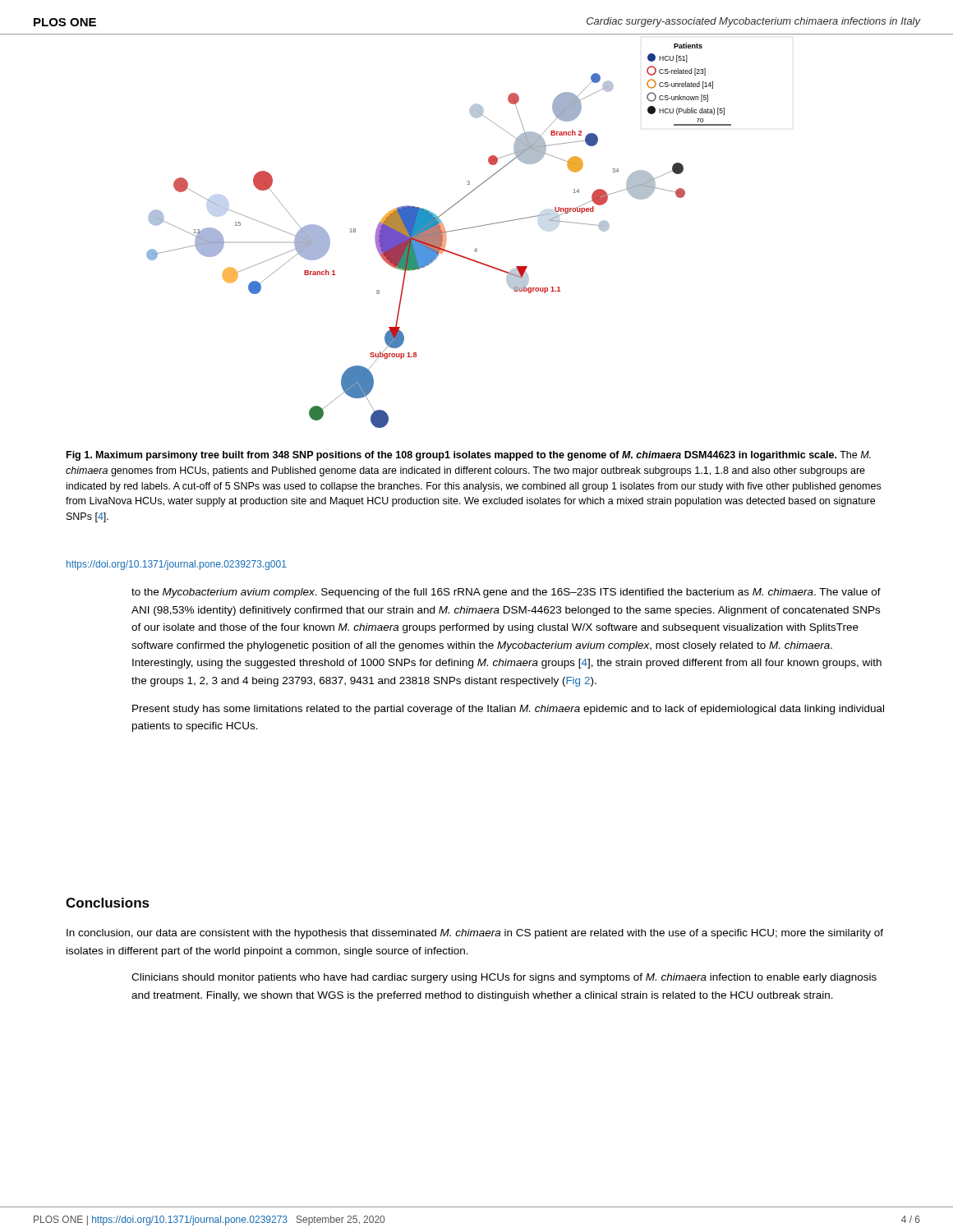Click the section header
953x1232 pixels.
(x=108, y=903)
